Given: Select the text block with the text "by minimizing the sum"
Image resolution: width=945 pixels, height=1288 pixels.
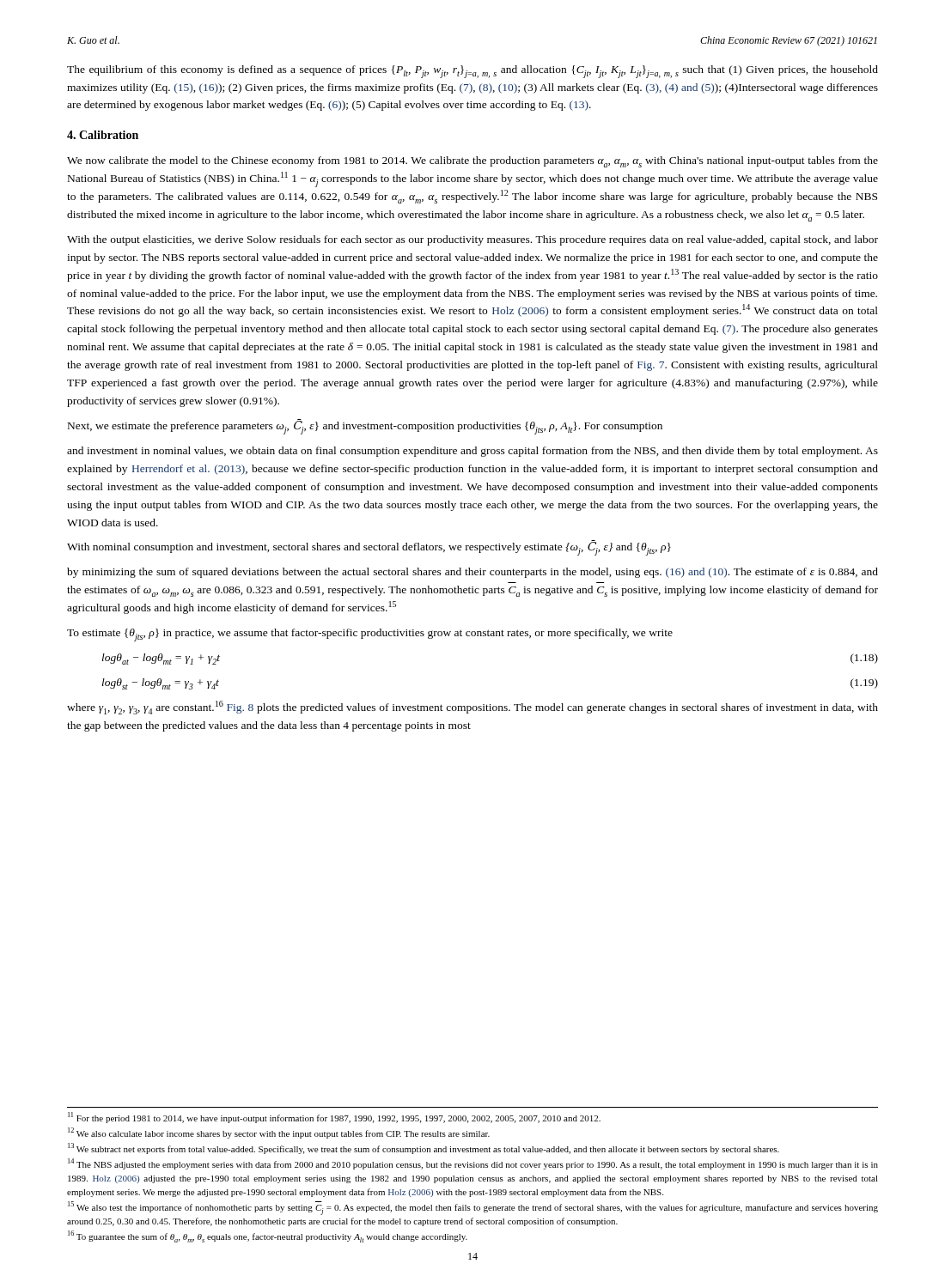Looking at the screenshot, I should (x=472, y=591).
